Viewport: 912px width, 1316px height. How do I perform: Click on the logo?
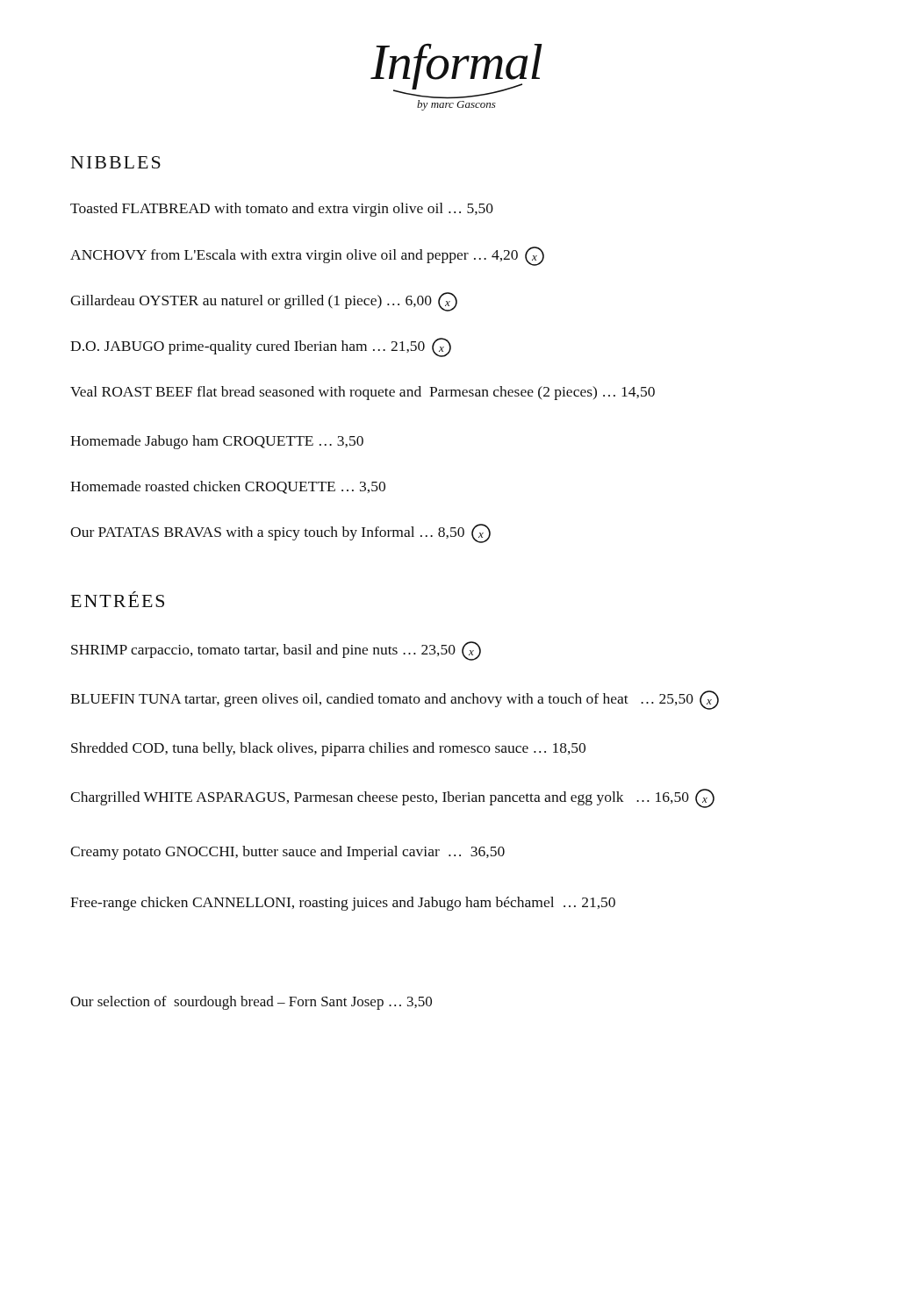tap(456, 75)
